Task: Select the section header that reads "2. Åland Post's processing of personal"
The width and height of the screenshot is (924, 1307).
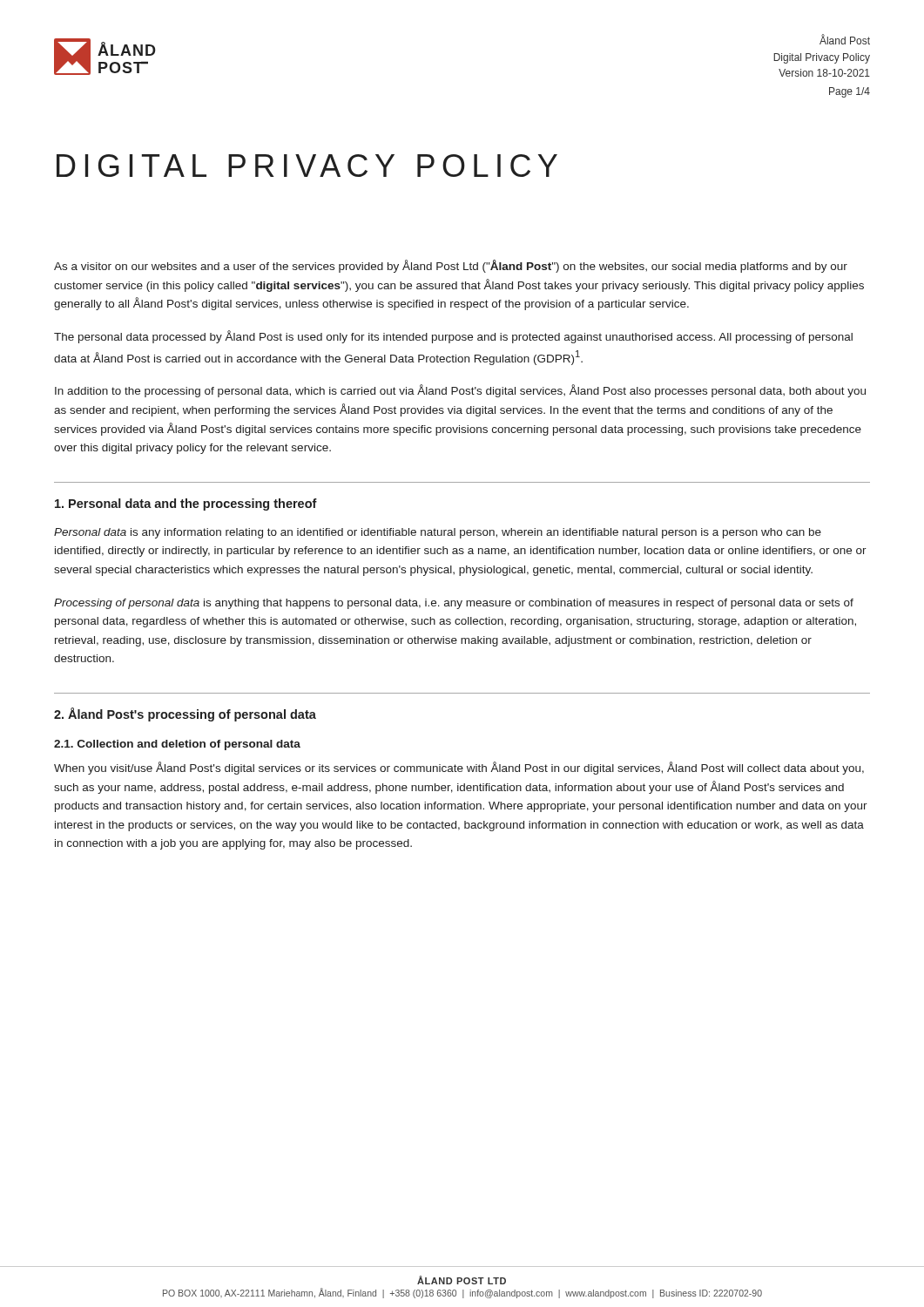Action: coord(185,714)
